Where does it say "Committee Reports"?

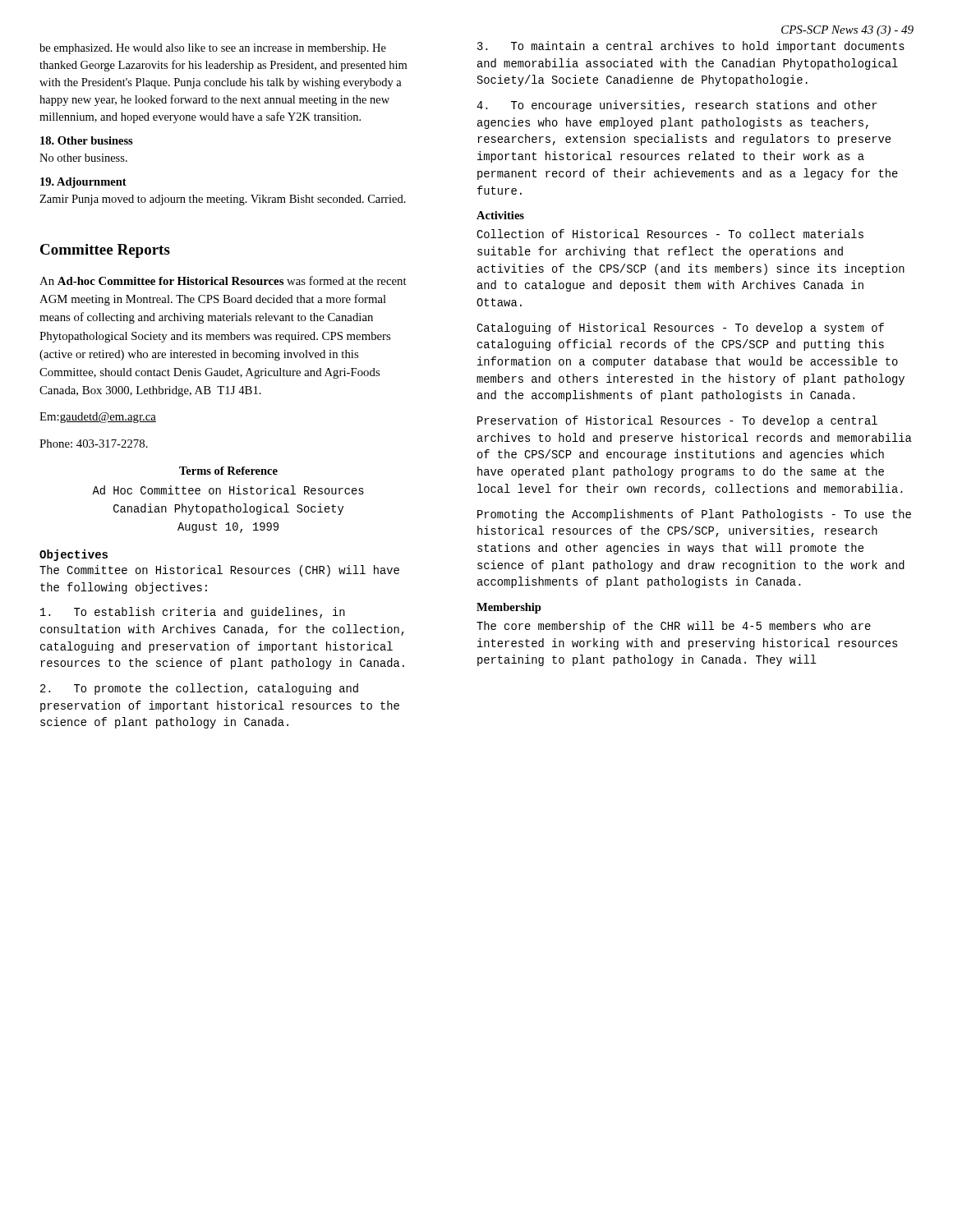[x=105, y=249]
